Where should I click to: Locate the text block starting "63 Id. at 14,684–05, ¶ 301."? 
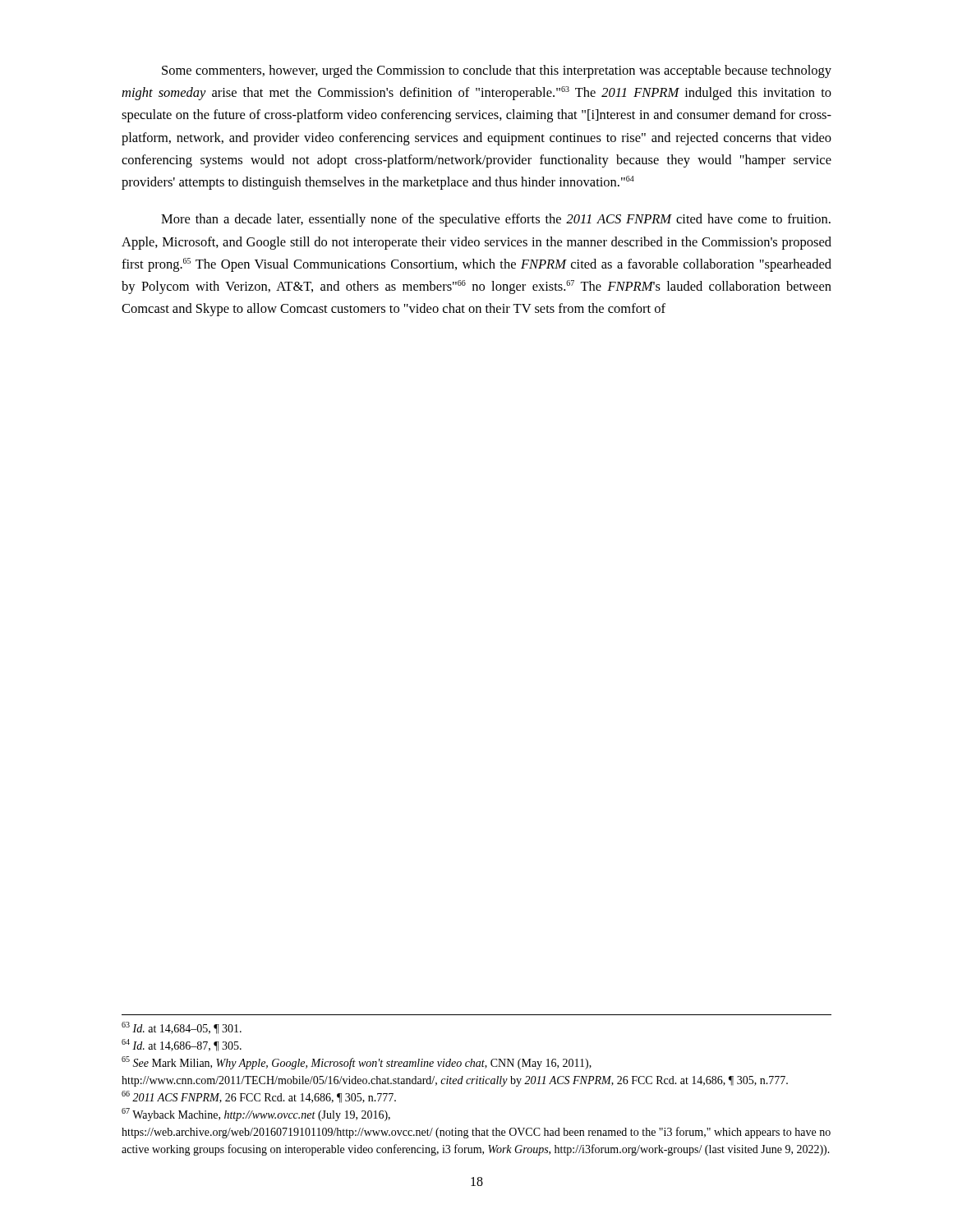point(182,1028)
